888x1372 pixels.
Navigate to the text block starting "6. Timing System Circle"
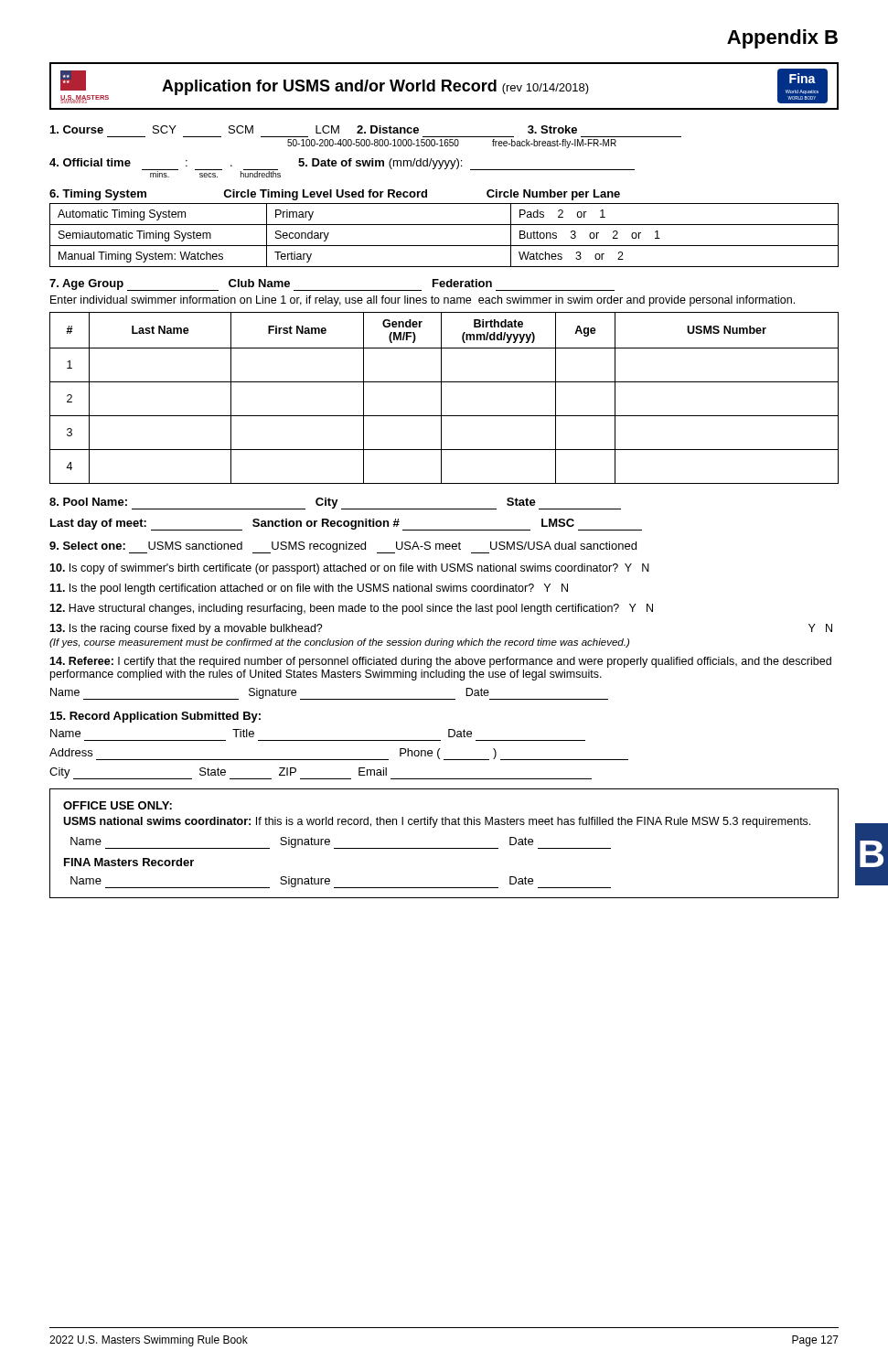pos(335,193)
